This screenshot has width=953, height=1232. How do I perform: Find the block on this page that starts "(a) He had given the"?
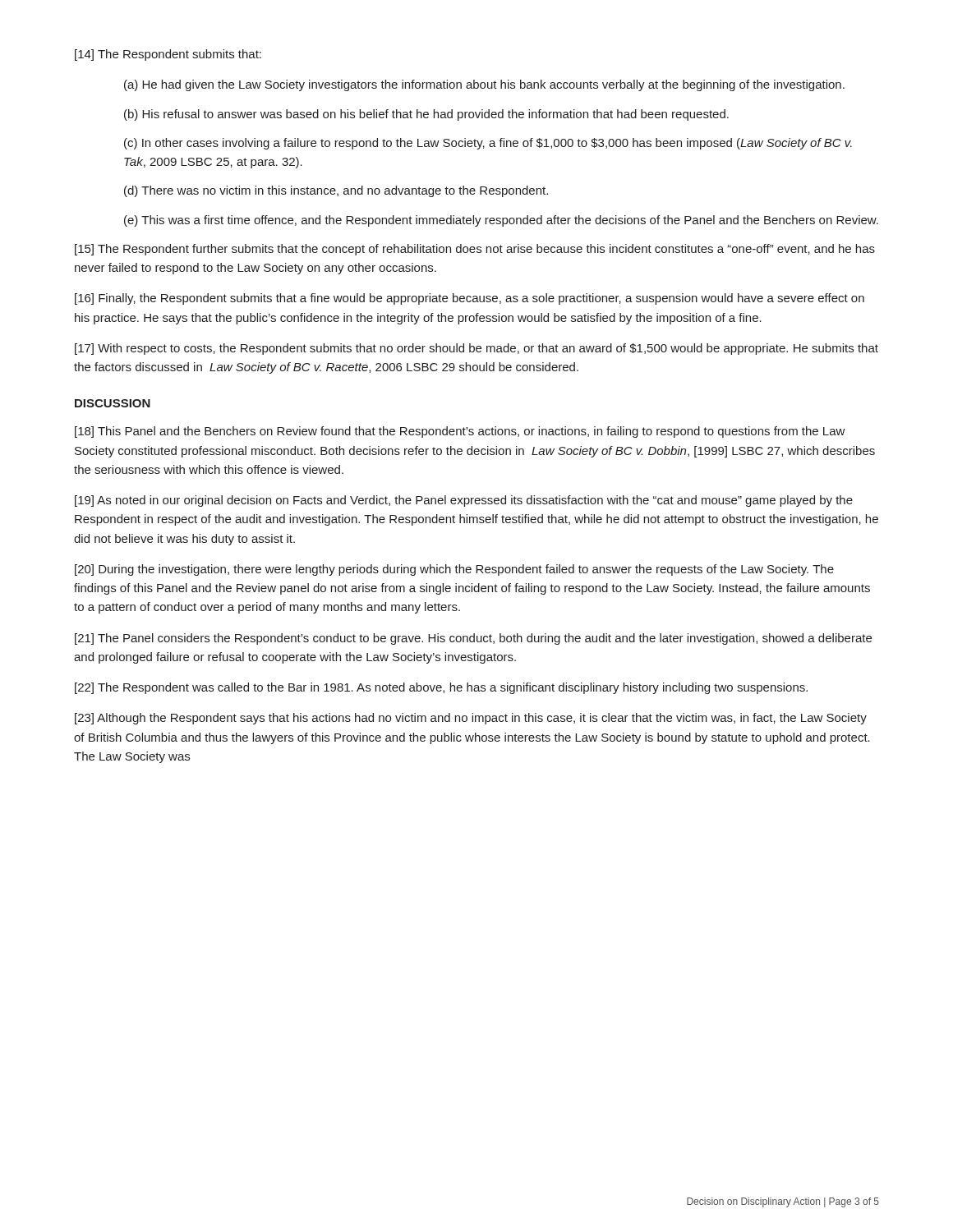coord(484,84)
